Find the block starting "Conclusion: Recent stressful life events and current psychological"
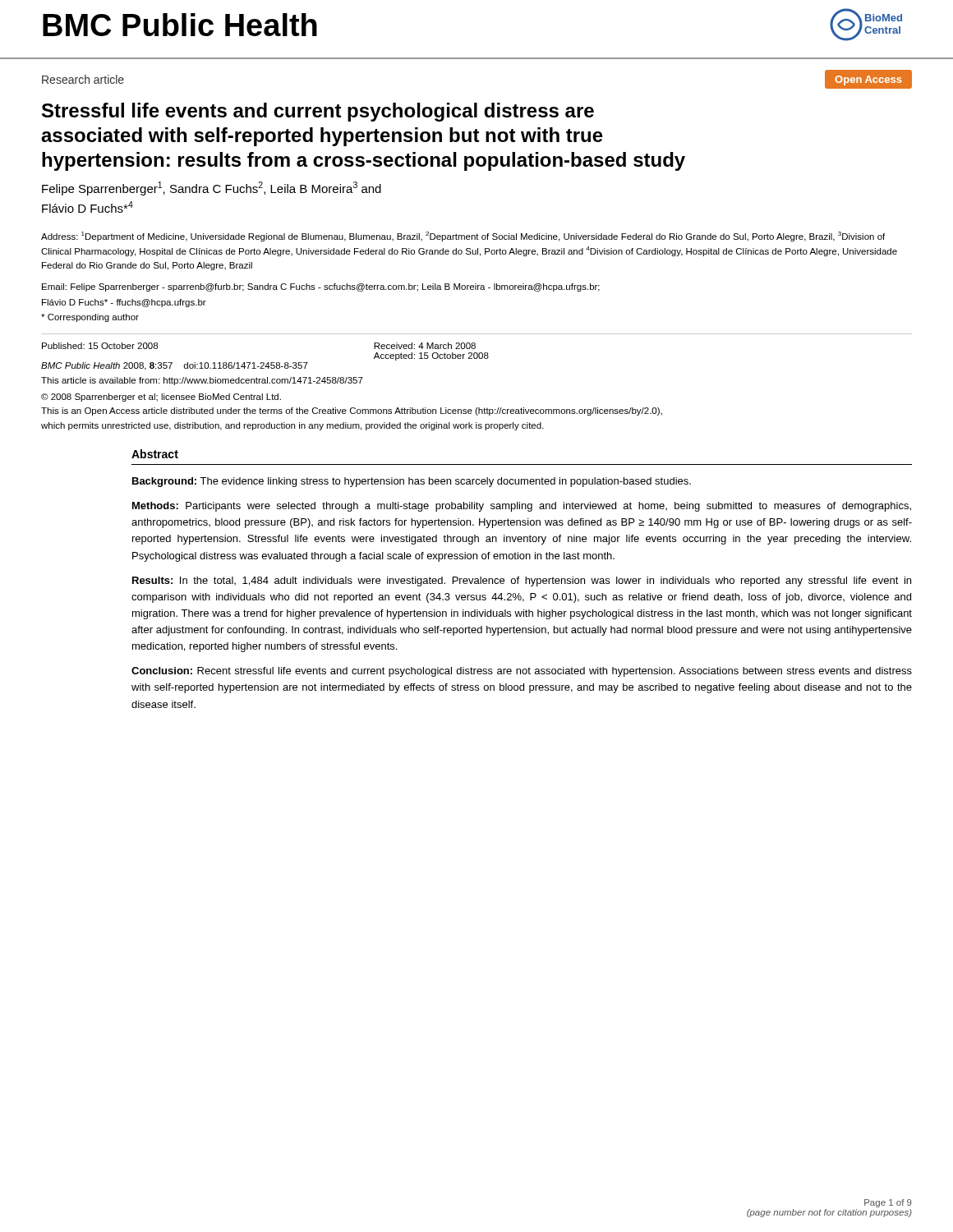The height and width of the screenshot is (1232, 953). 522,687
